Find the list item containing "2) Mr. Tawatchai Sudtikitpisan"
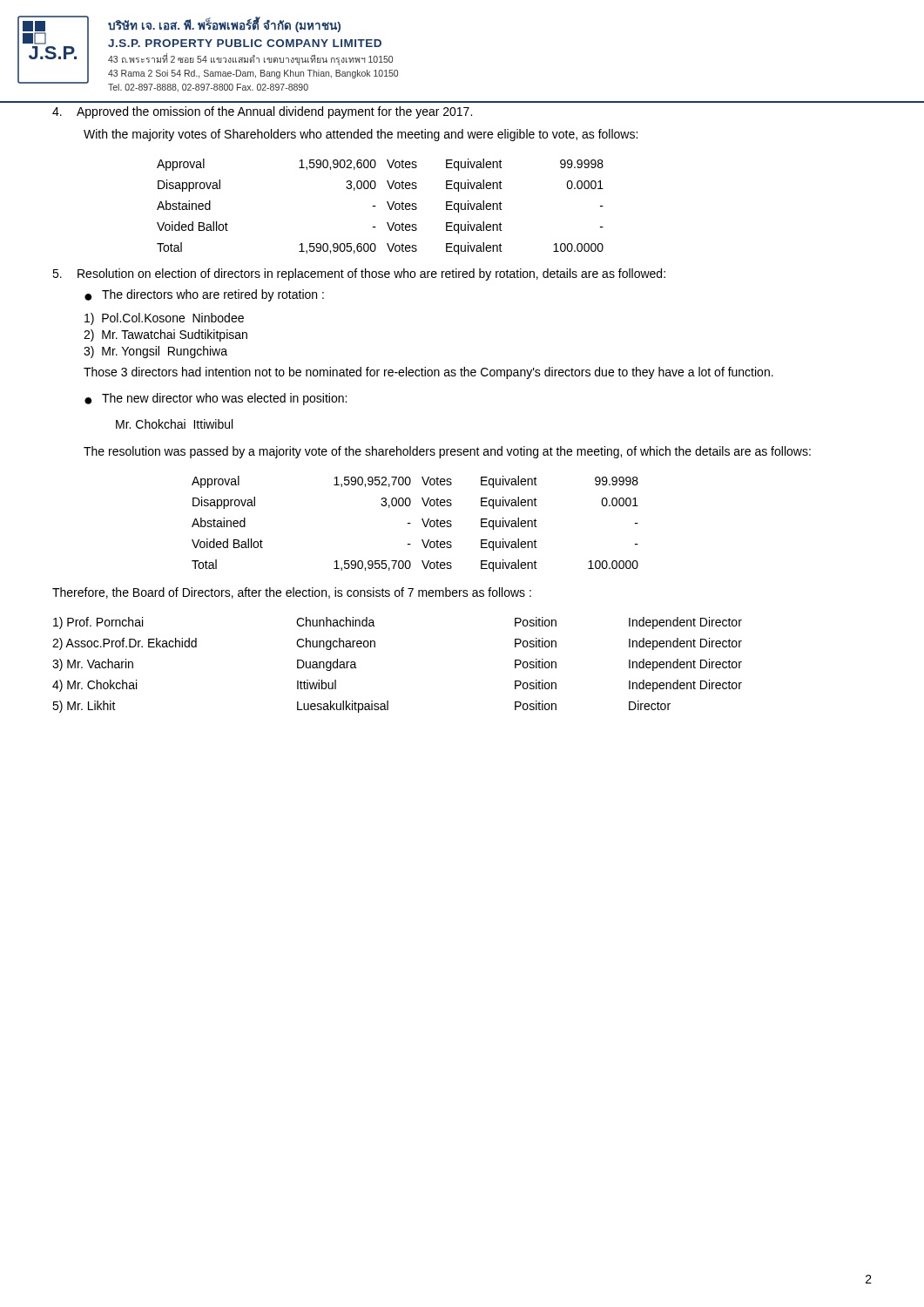Screen dimensions: 1307x924 pyautogui.click(x=166, y=335)
